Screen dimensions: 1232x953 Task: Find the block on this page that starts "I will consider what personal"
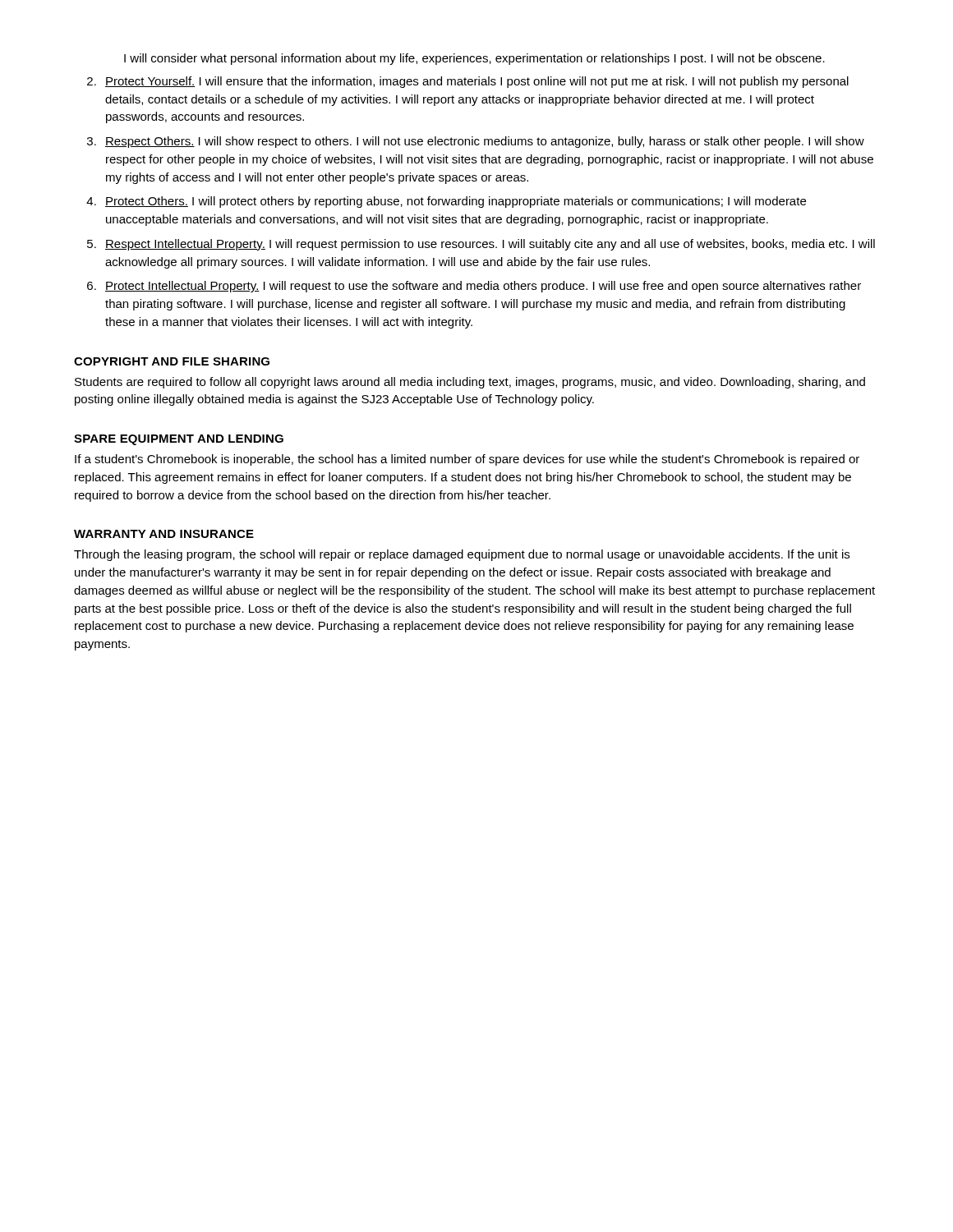[474, 58]
